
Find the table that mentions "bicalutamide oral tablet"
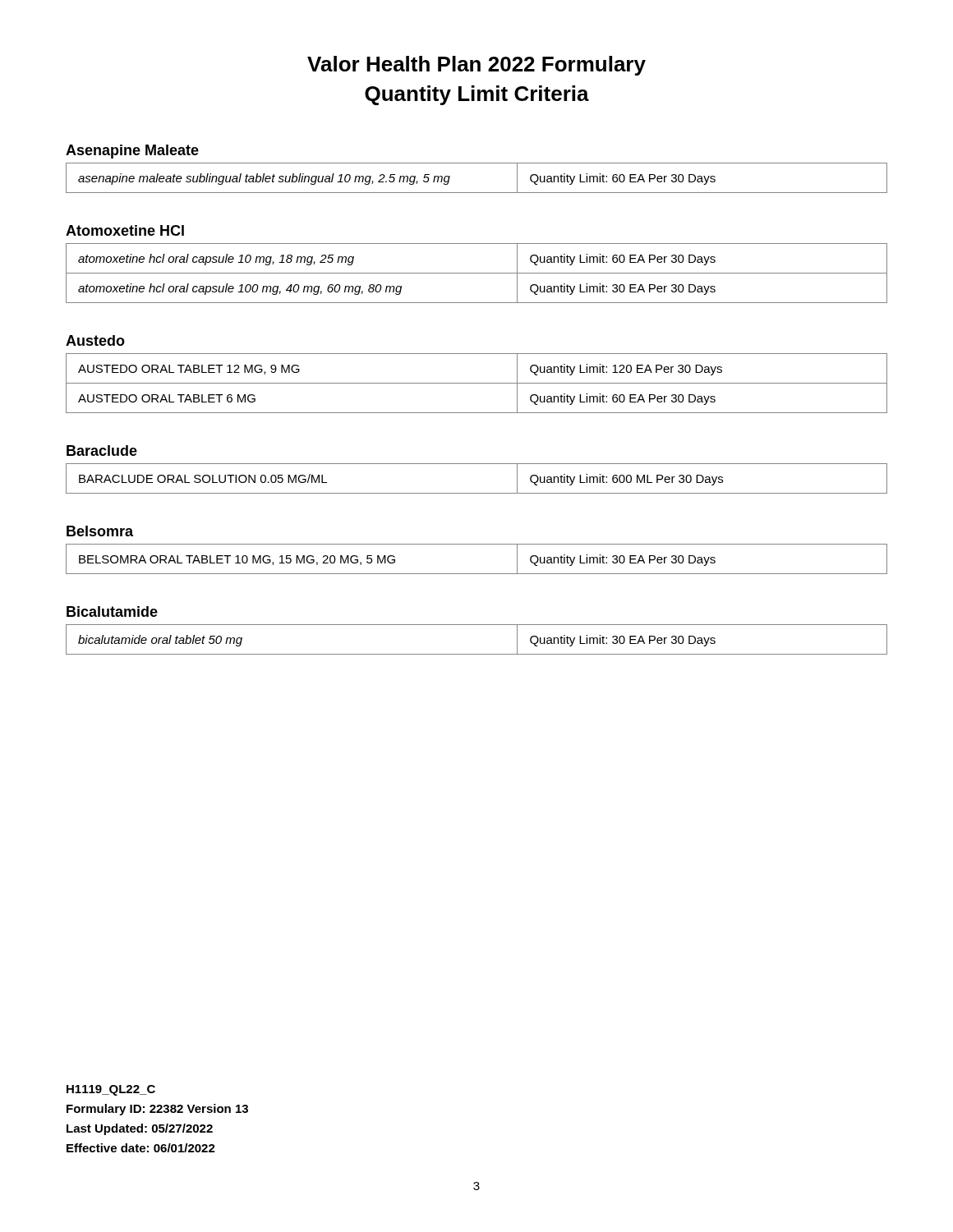pos(476,639)
